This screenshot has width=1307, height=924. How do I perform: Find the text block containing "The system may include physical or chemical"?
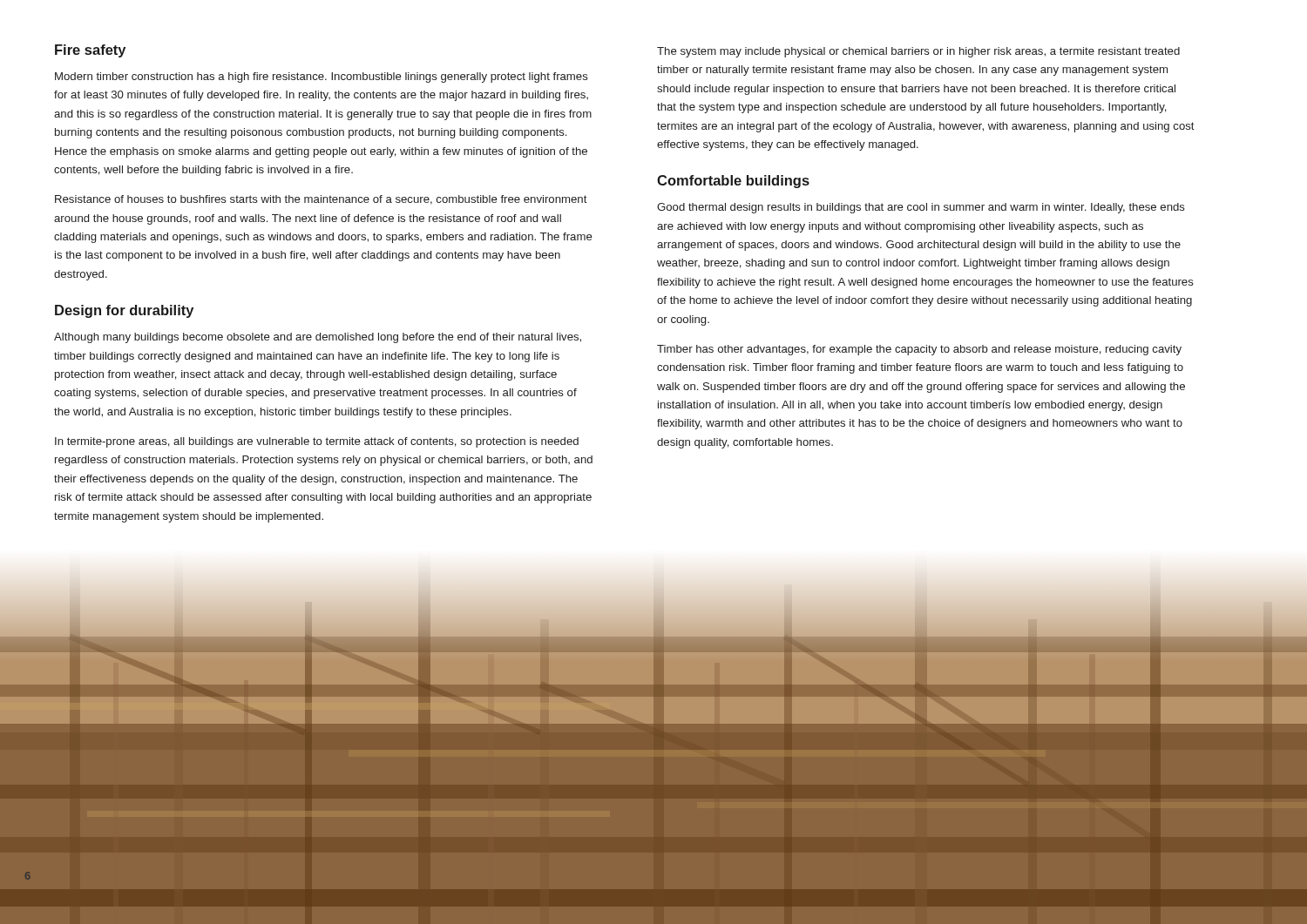[x=926, y=97]
